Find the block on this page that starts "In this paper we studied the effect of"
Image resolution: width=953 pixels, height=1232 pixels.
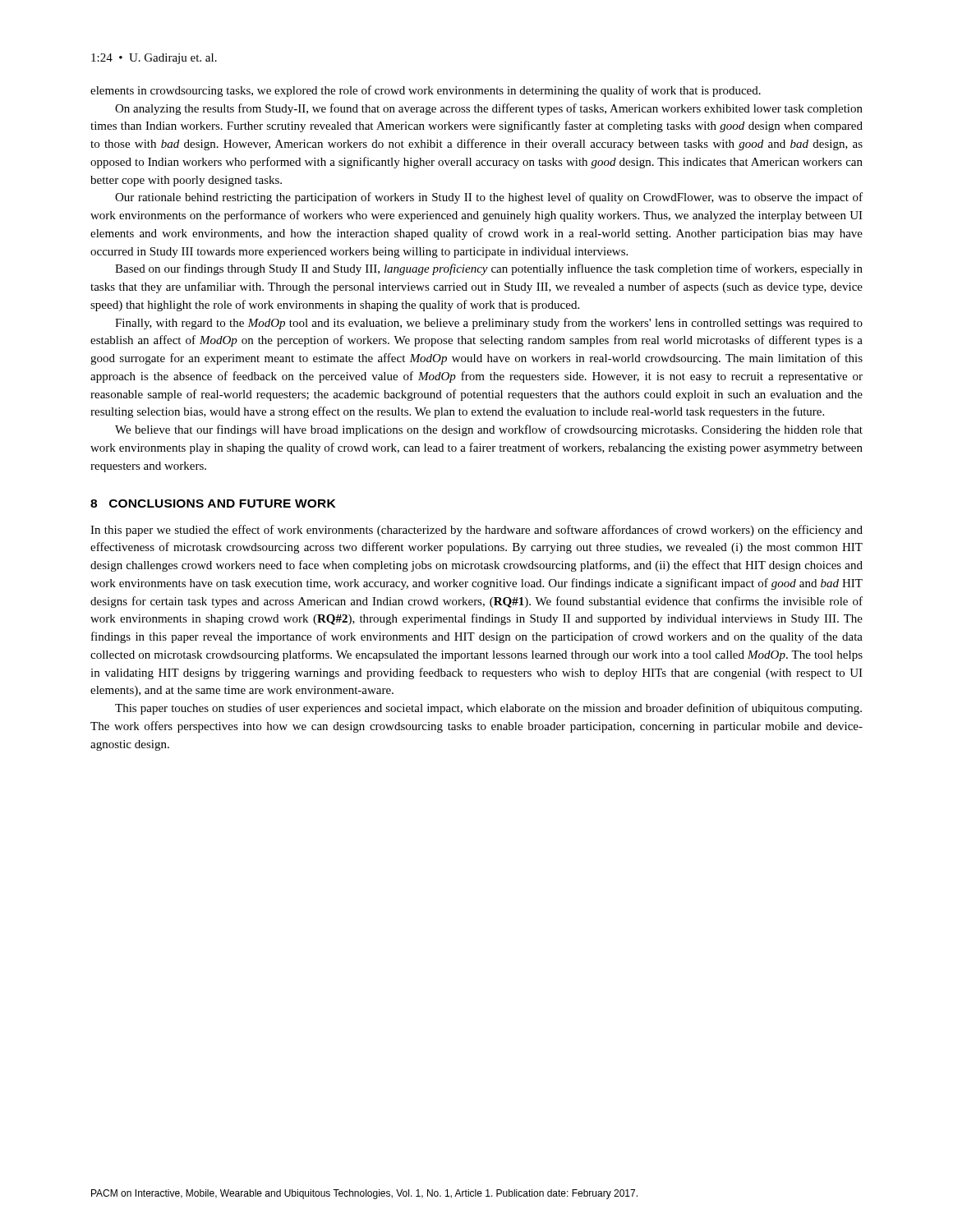point(476,611)
